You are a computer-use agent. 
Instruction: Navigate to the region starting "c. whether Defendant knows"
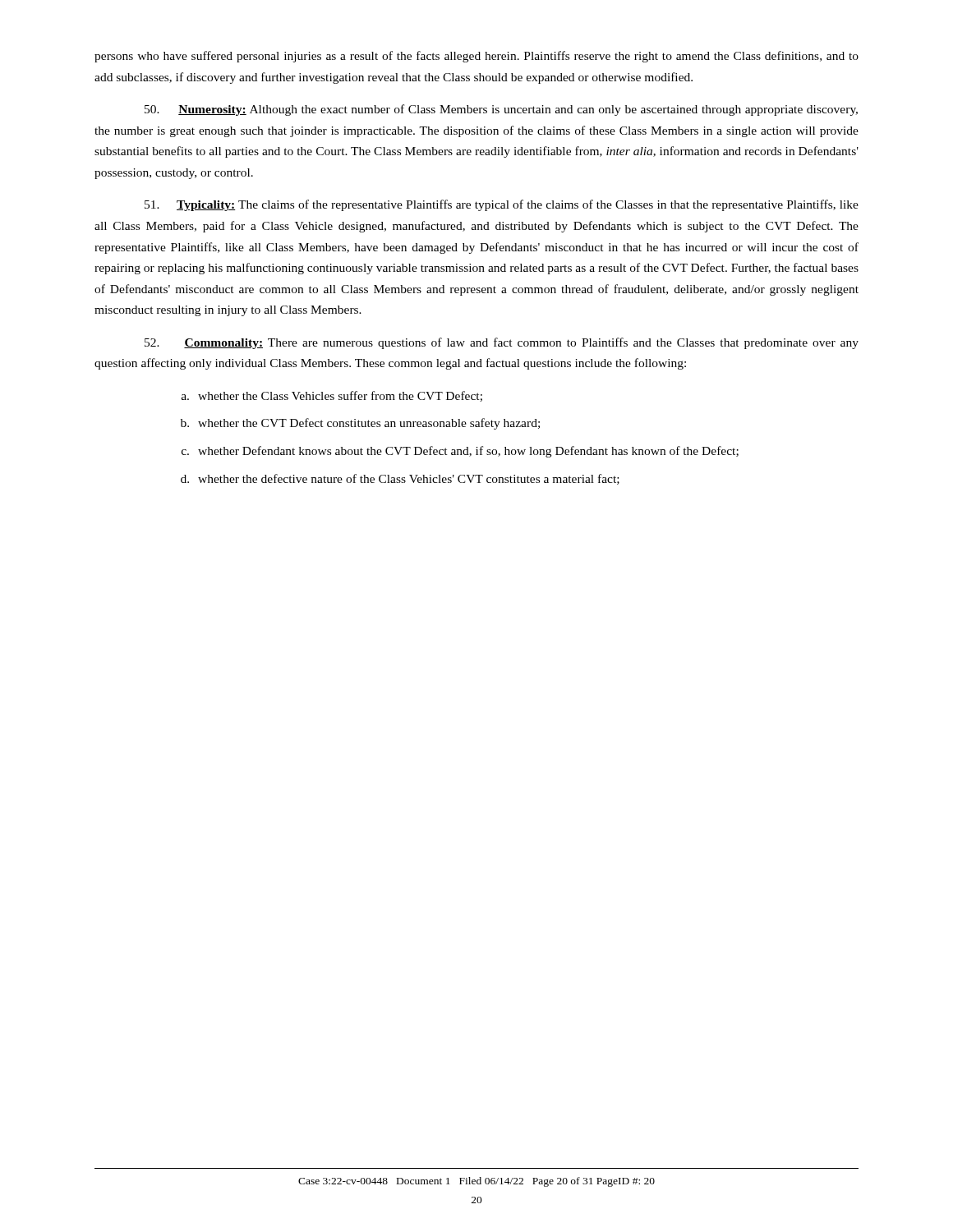click(509, 451)
